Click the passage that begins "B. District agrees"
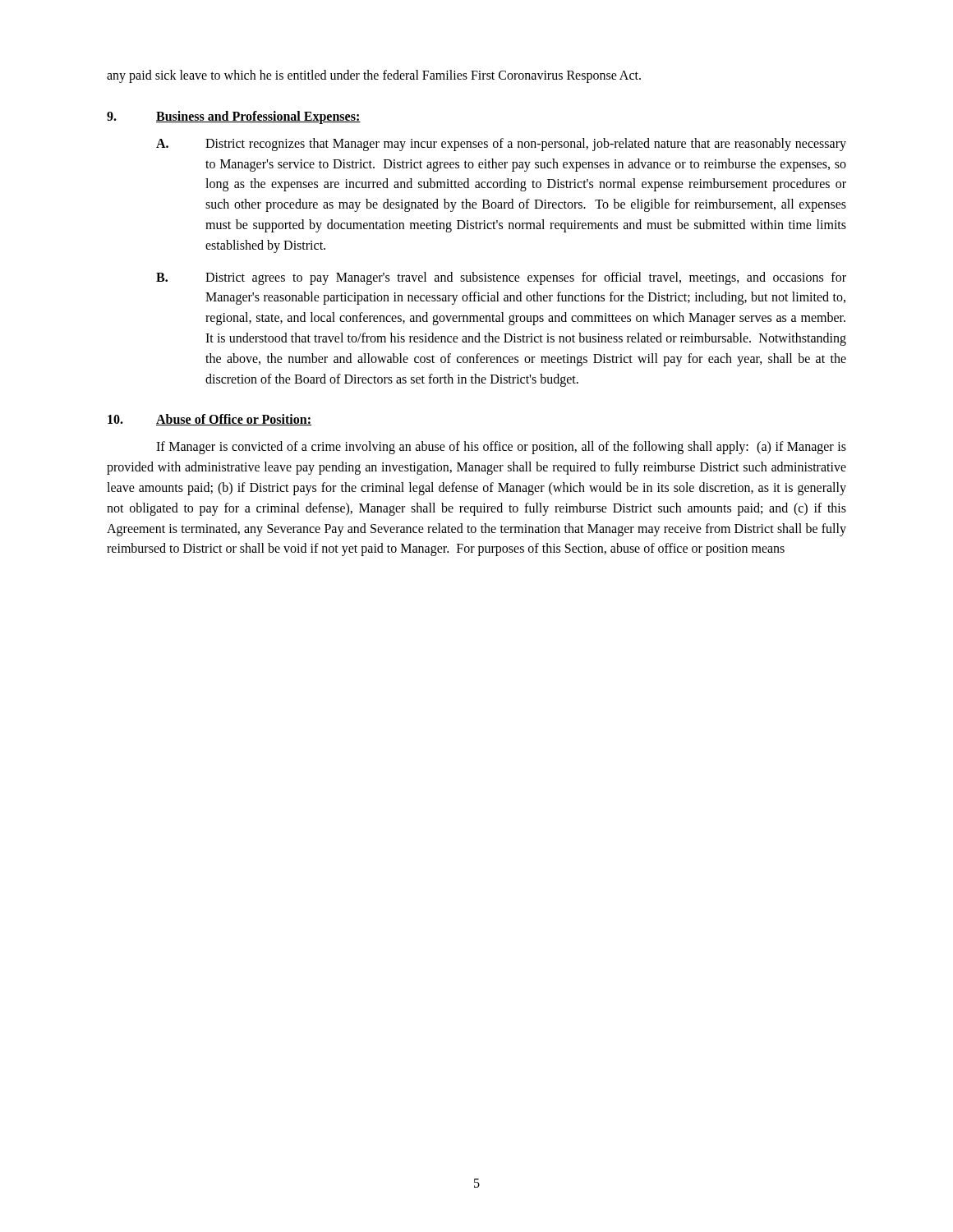 pyautogui.click(x=476, y=329)
